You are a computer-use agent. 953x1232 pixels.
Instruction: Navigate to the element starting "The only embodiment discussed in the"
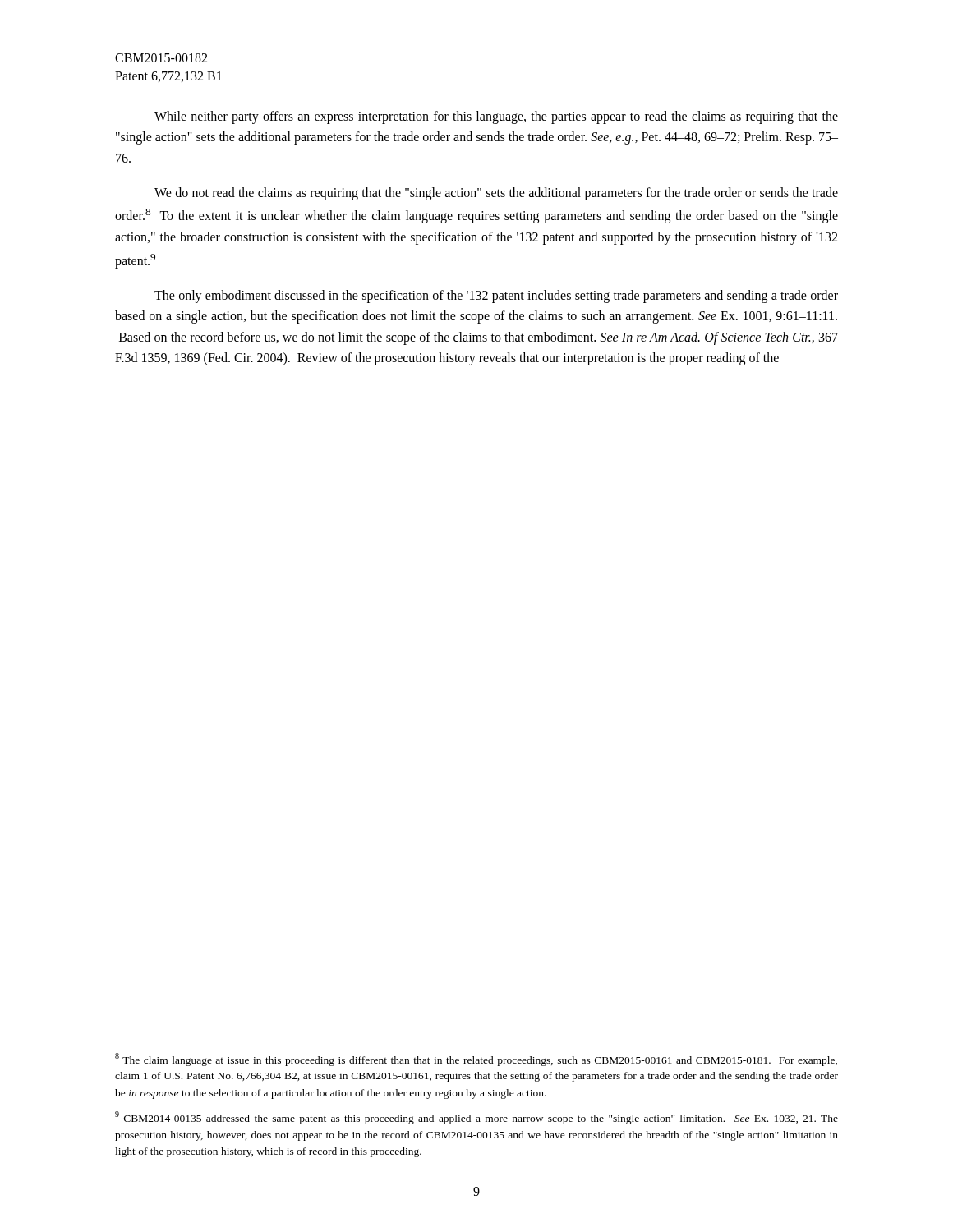pos(476,326)
